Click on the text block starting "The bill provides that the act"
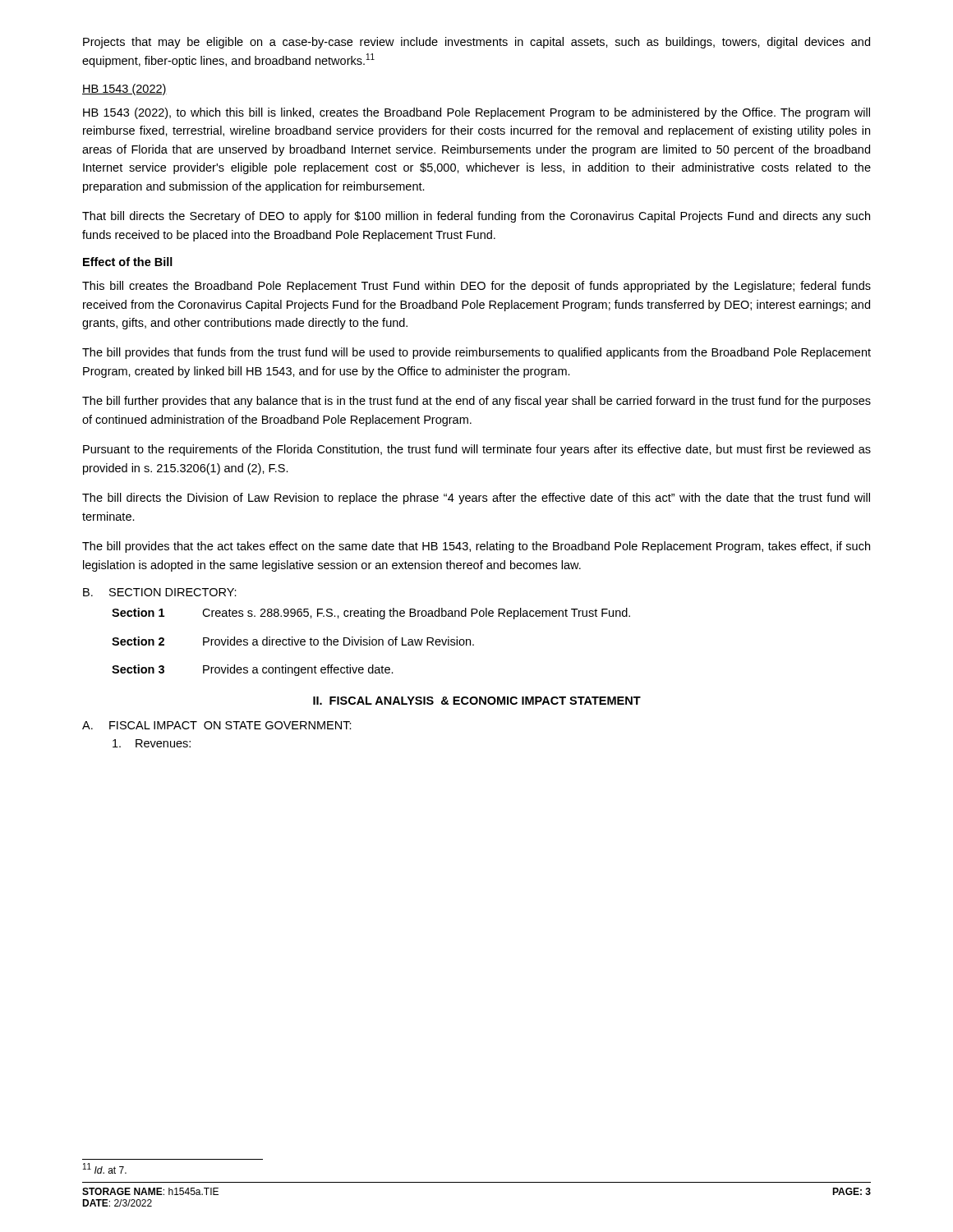The width and height of the screenshot is (953, 1232). coord(476,556)
